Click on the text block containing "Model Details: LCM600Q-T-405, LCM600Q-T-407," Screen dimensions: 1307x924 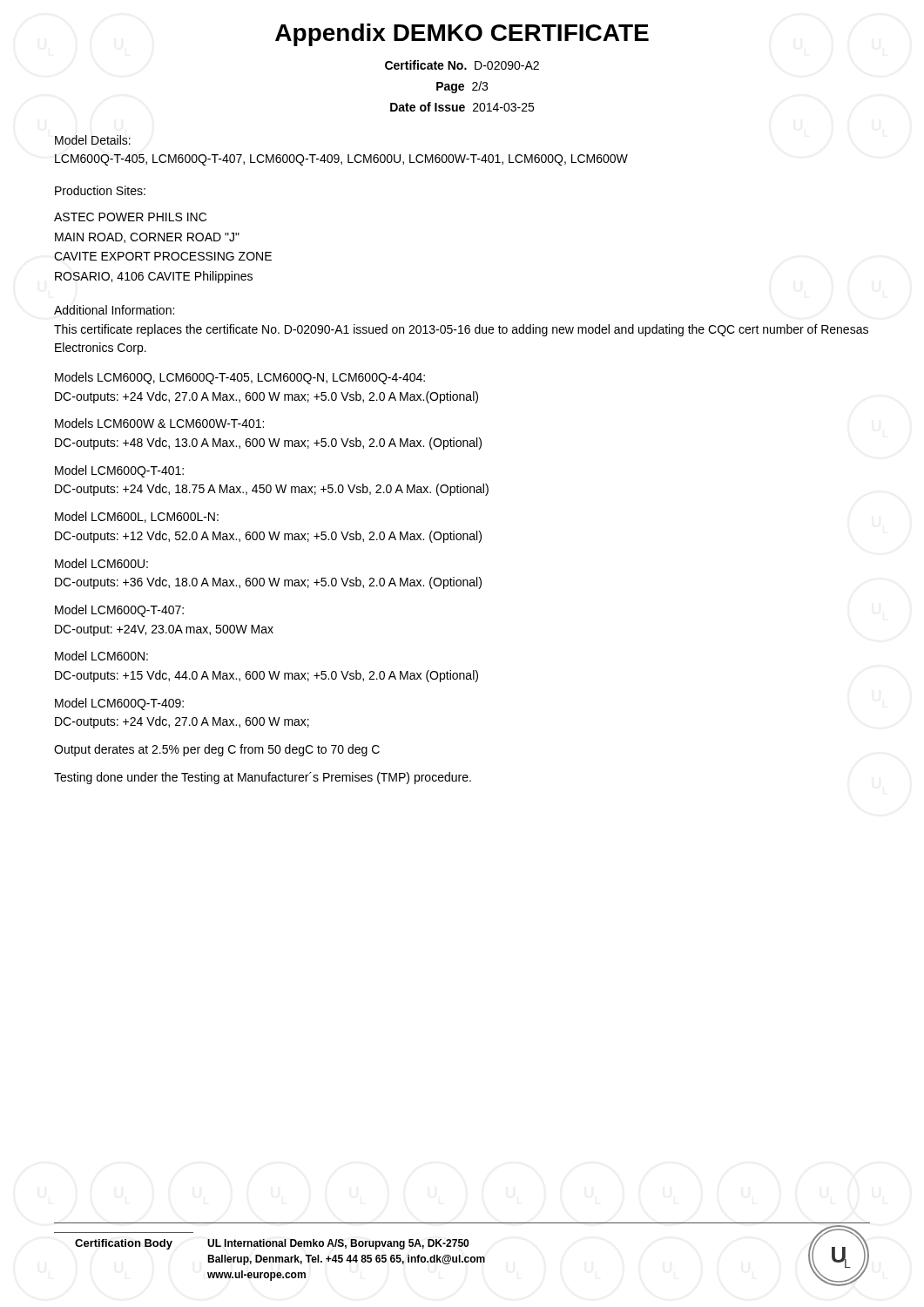coord(341,150)
